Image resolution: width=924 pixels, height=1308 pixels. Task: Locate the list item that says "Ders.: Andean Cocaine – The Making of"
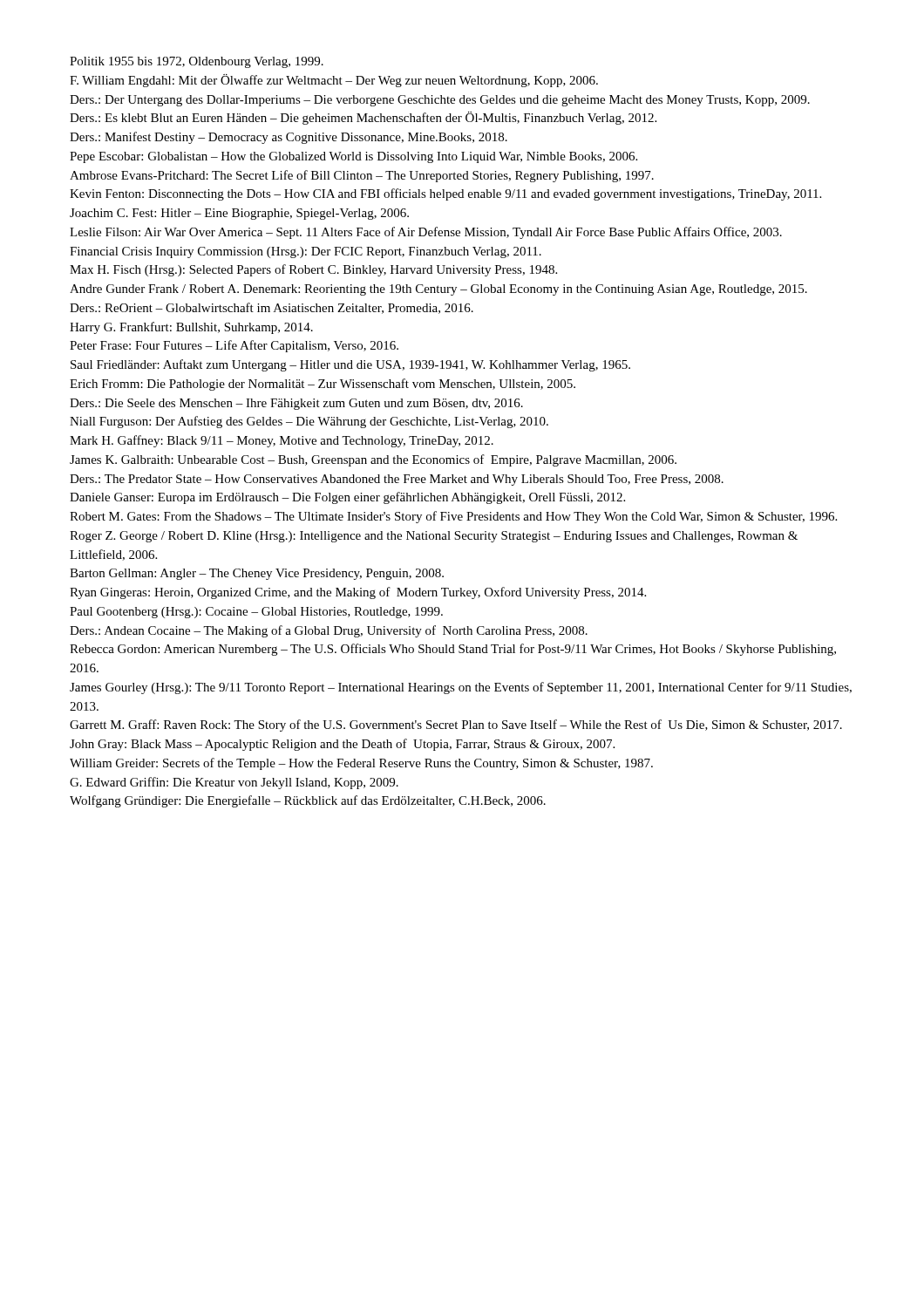coord(329,630)
